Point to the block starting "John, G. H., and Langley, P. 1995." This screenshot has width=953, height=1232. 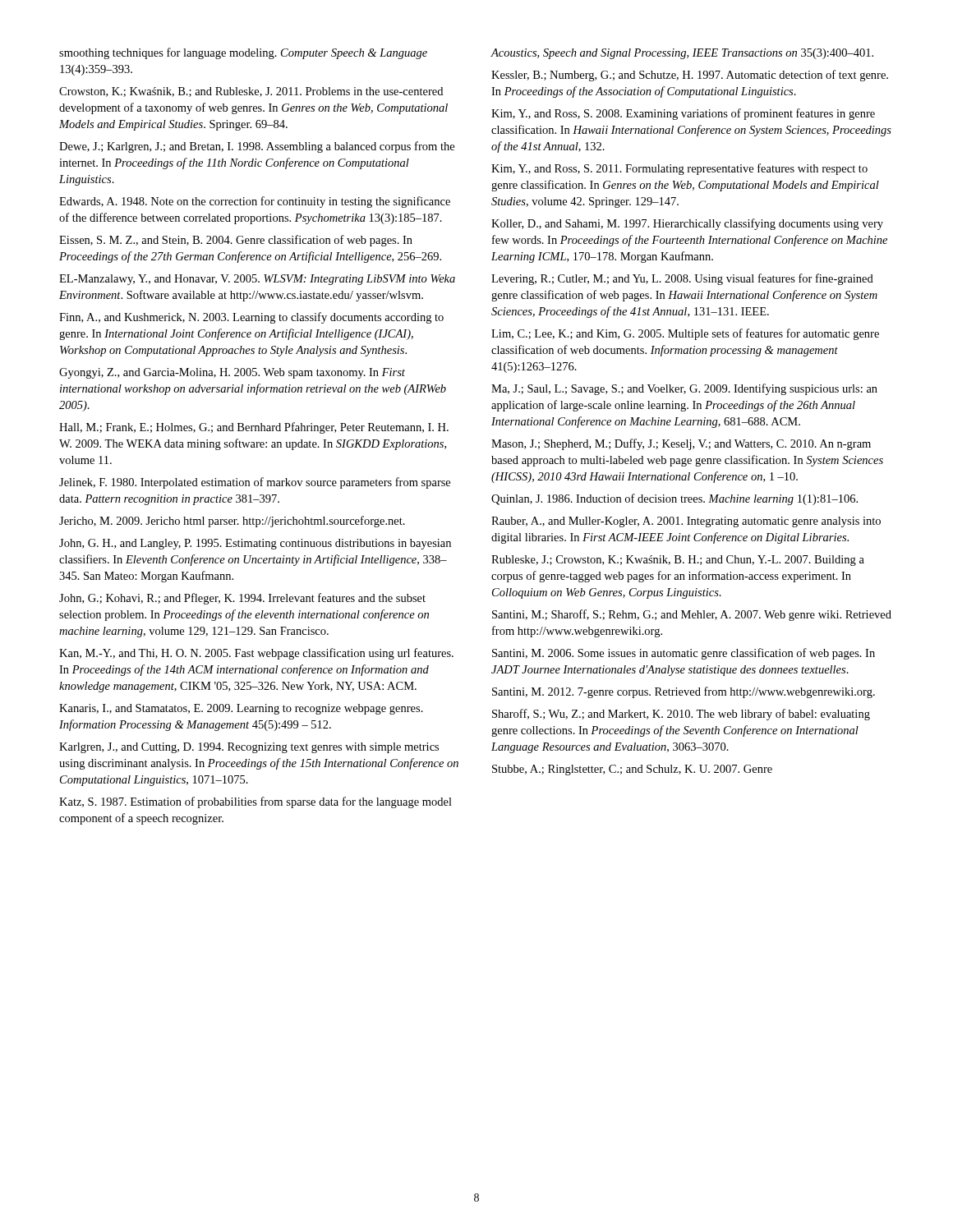coord(255,559)
